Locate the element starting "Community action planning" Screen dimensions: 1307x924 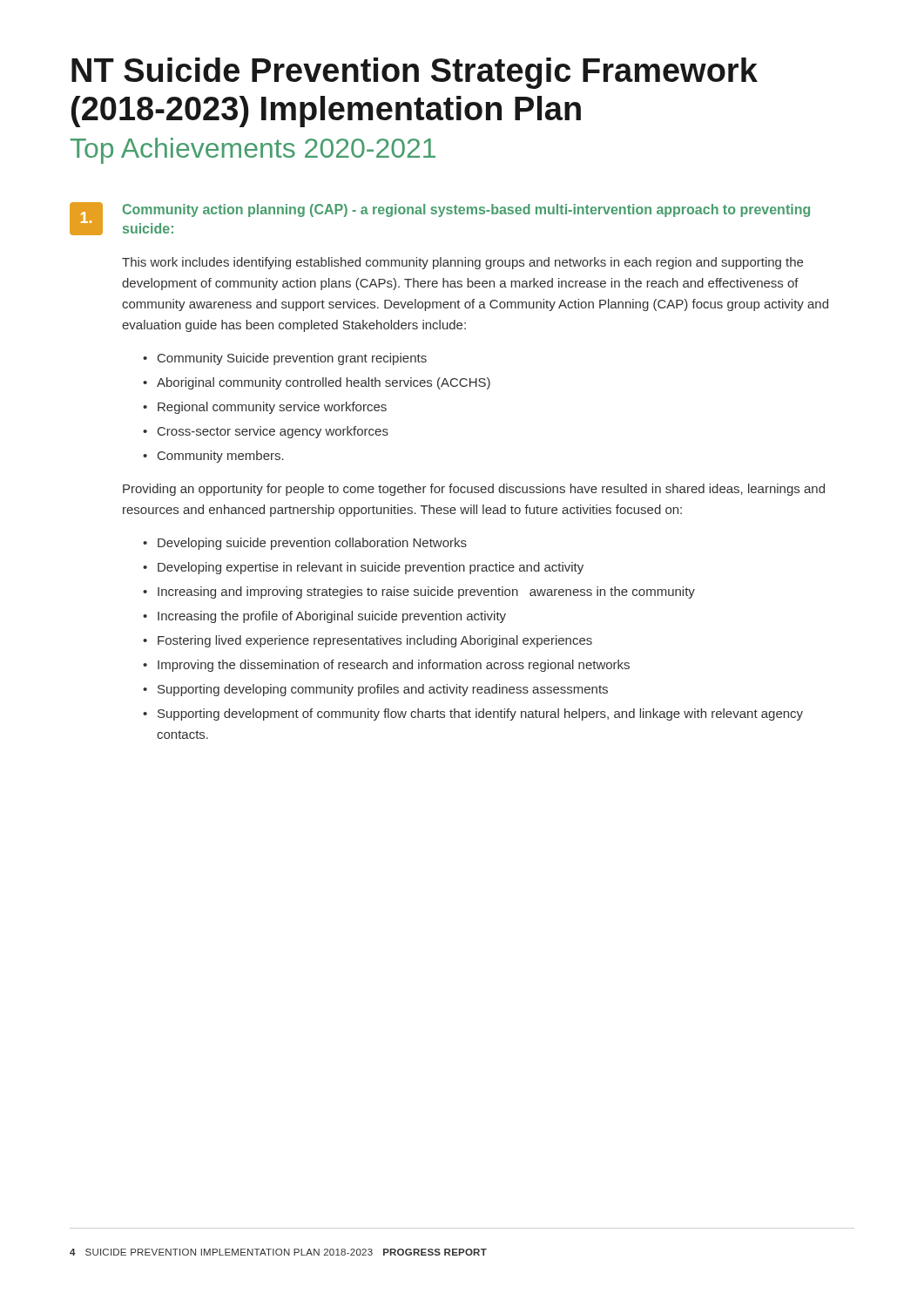click(488, 220)
